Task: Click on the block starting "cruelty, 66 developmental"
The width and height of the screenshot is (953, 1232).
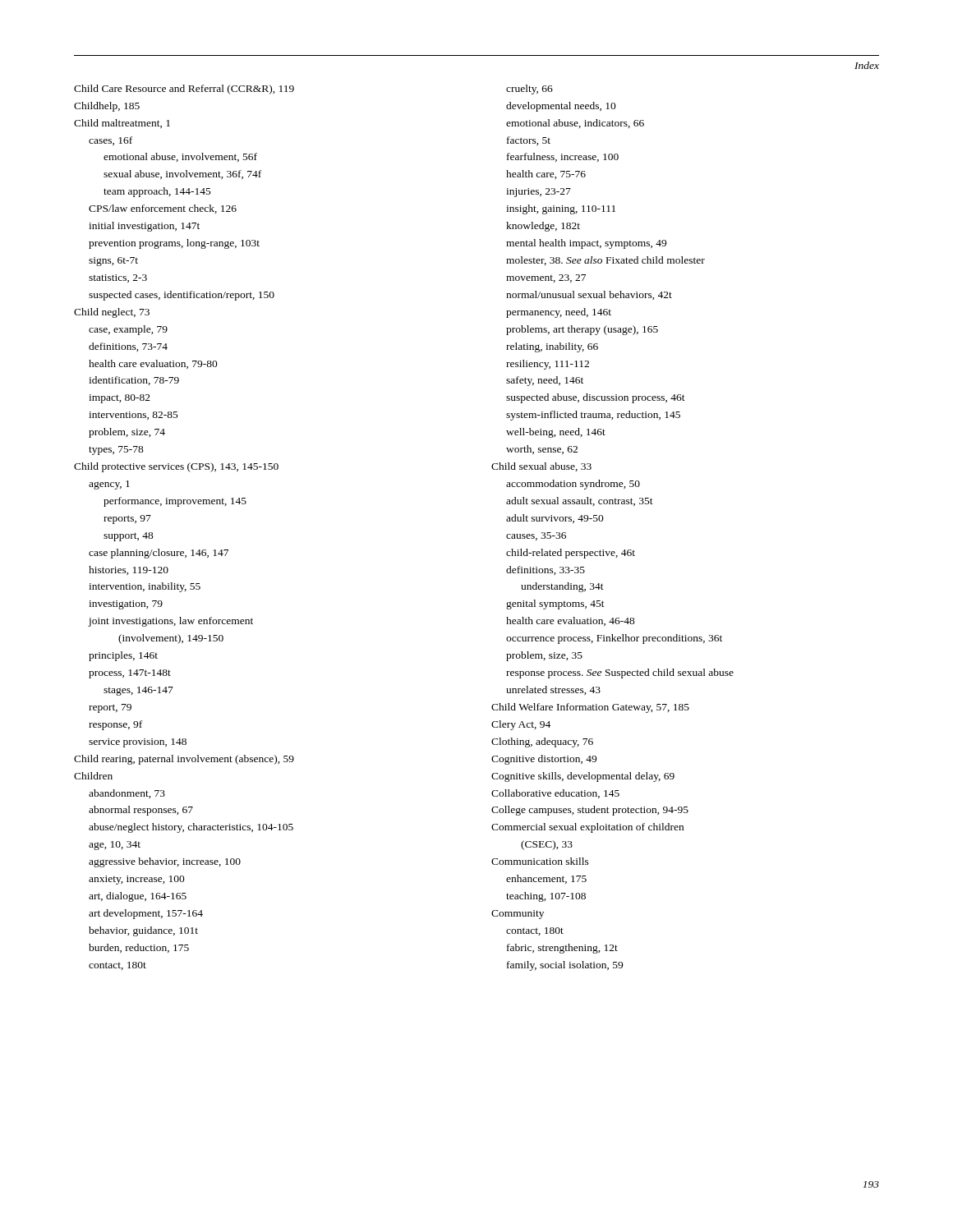Action: 529,90
